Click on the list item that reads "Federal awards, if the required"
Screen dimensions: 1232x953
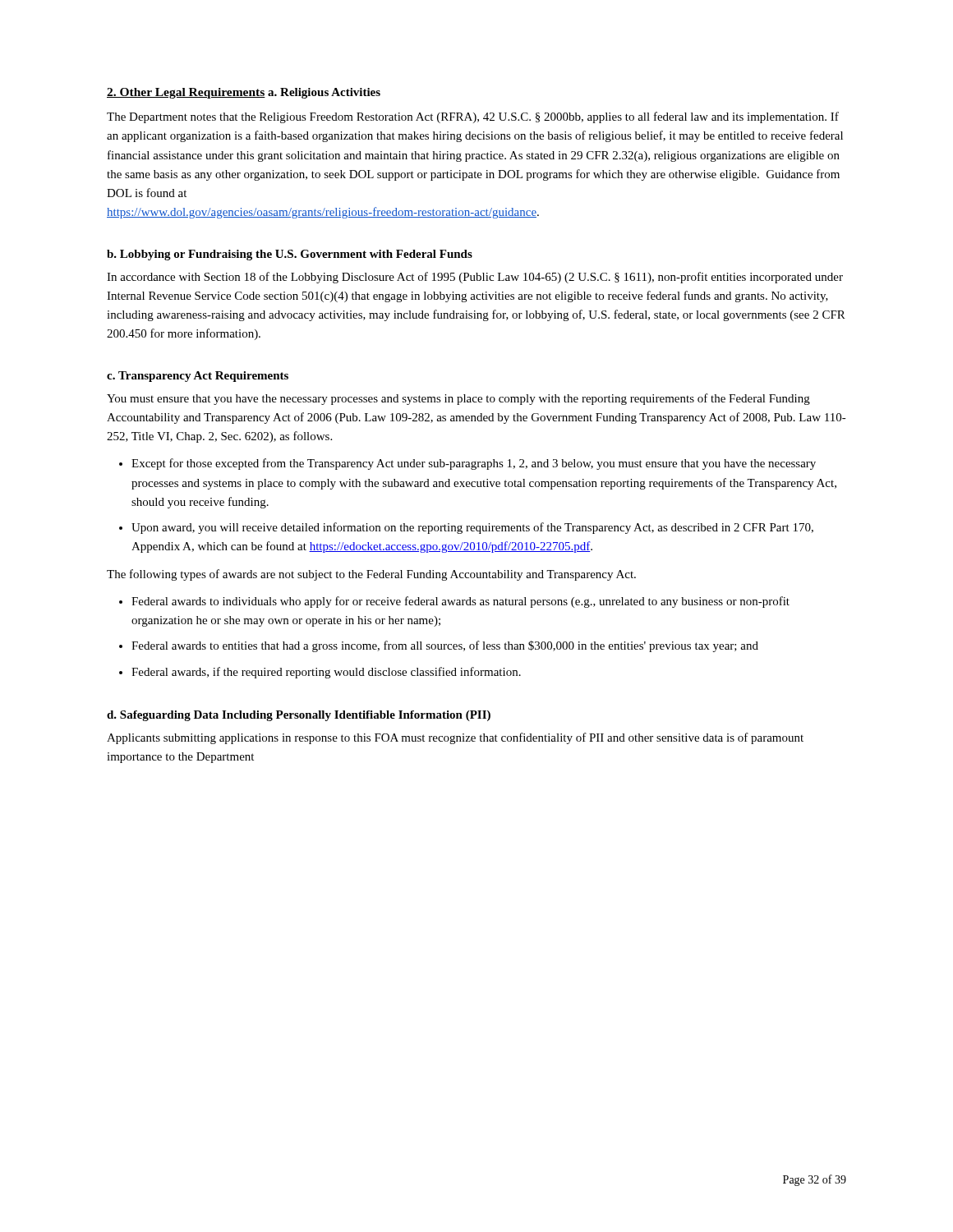[326, 671]
